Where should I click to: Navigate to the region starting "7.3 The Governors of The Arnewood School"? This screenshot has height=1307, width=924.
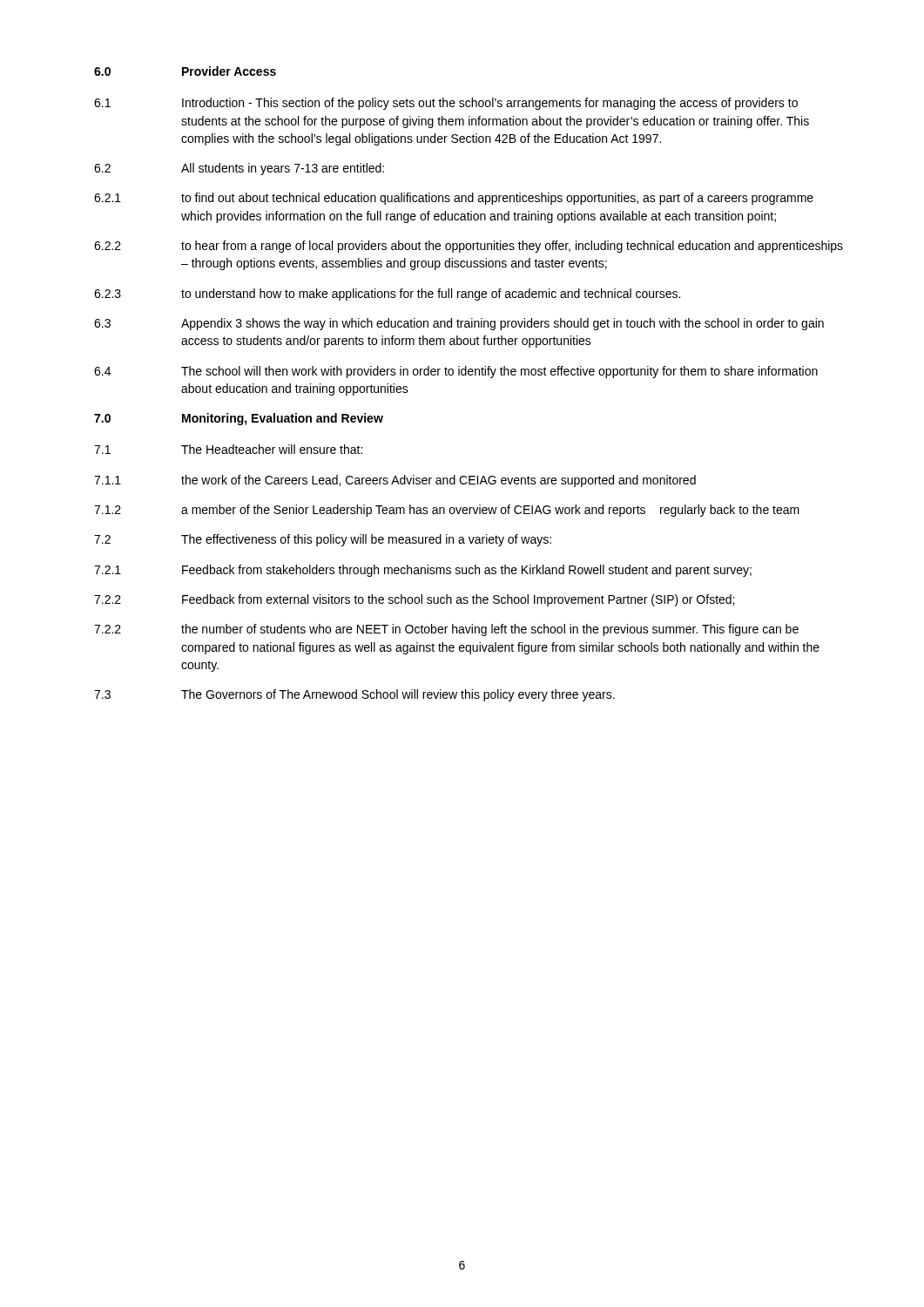tap(470, 695)
